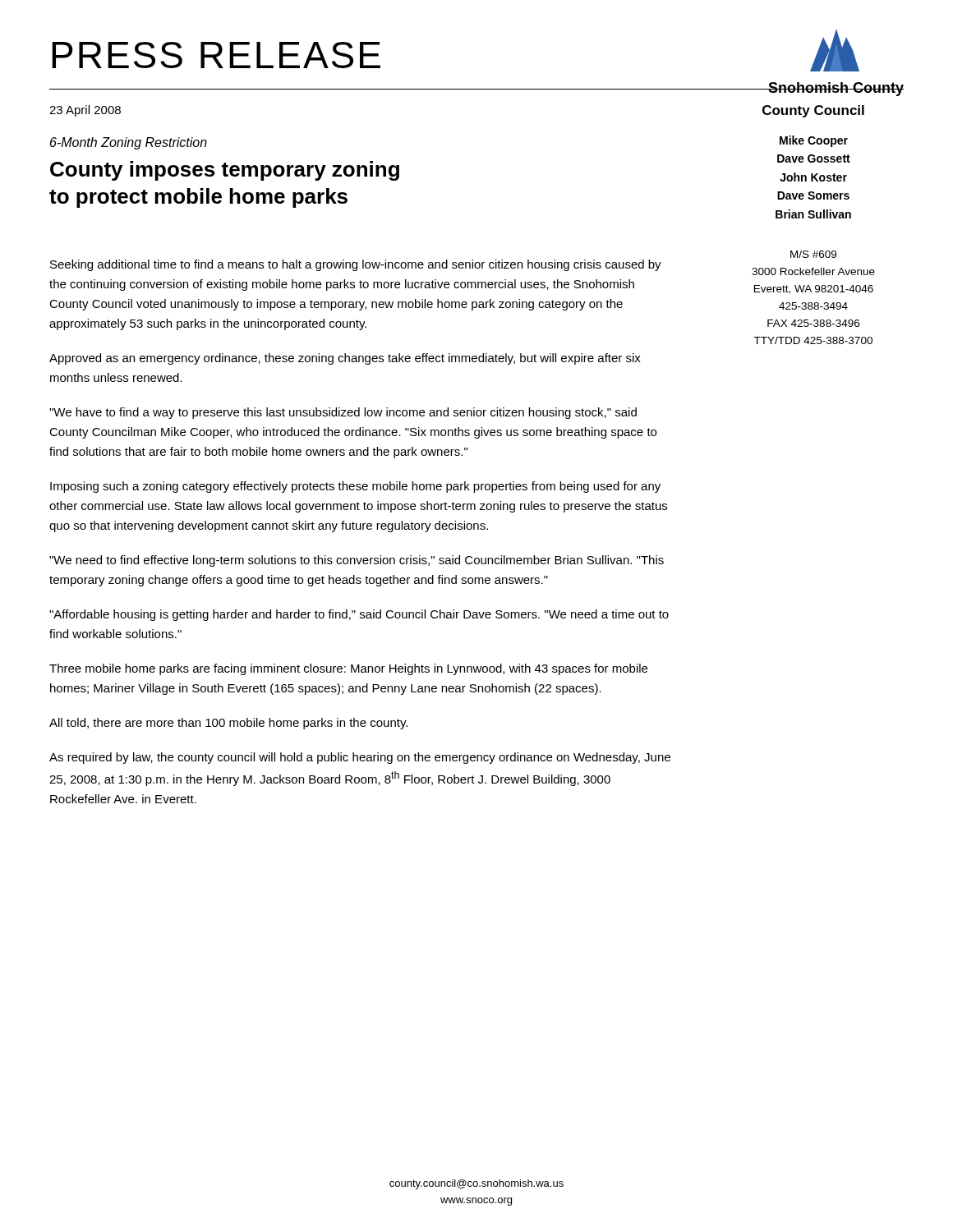Navigate to the region starting ""We have to"
953x1232 pixels.
(x=353, y=432)
